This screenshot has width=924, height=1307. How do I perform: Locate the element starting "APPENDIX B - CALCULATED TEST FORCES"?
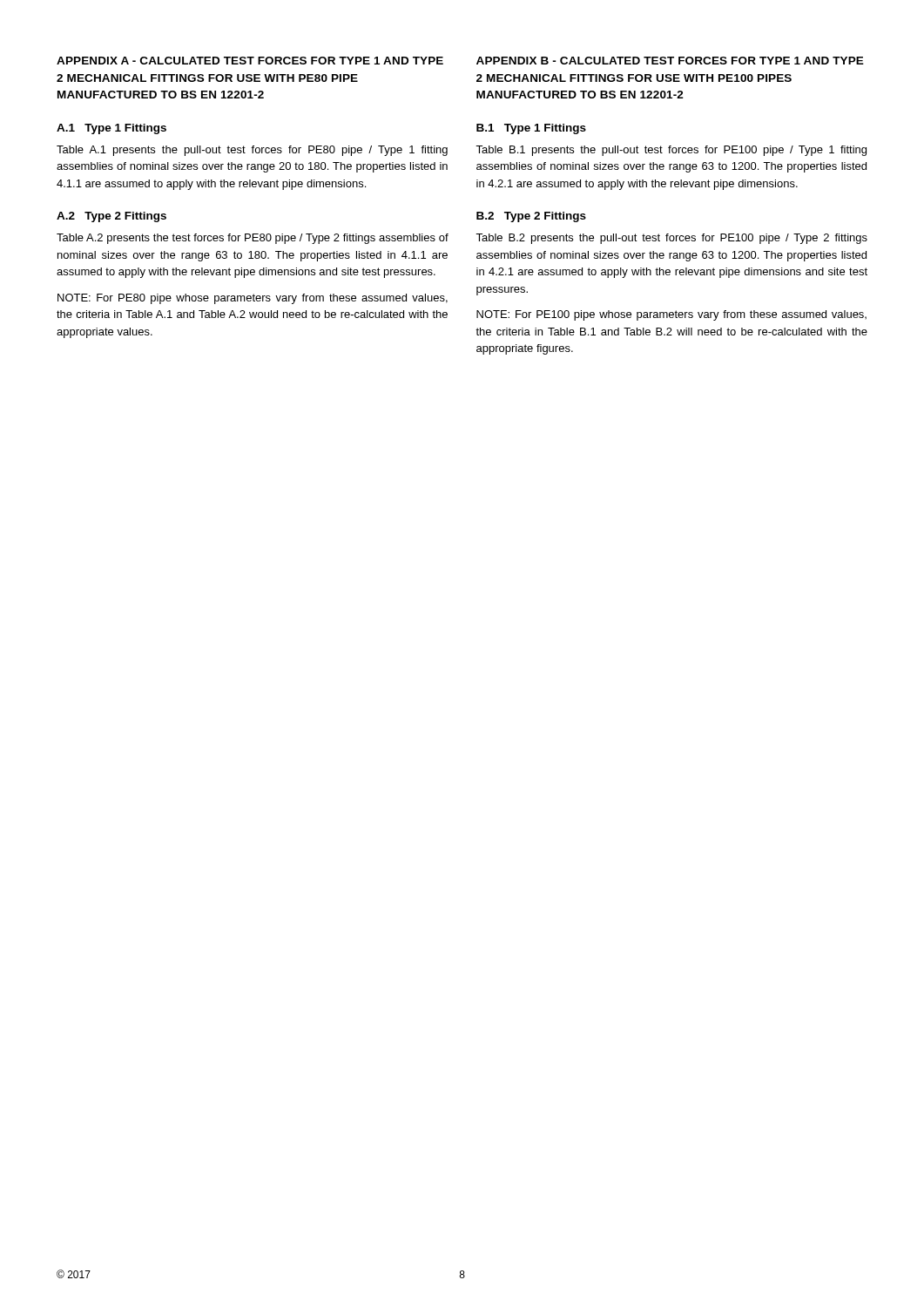coord(670,78)
